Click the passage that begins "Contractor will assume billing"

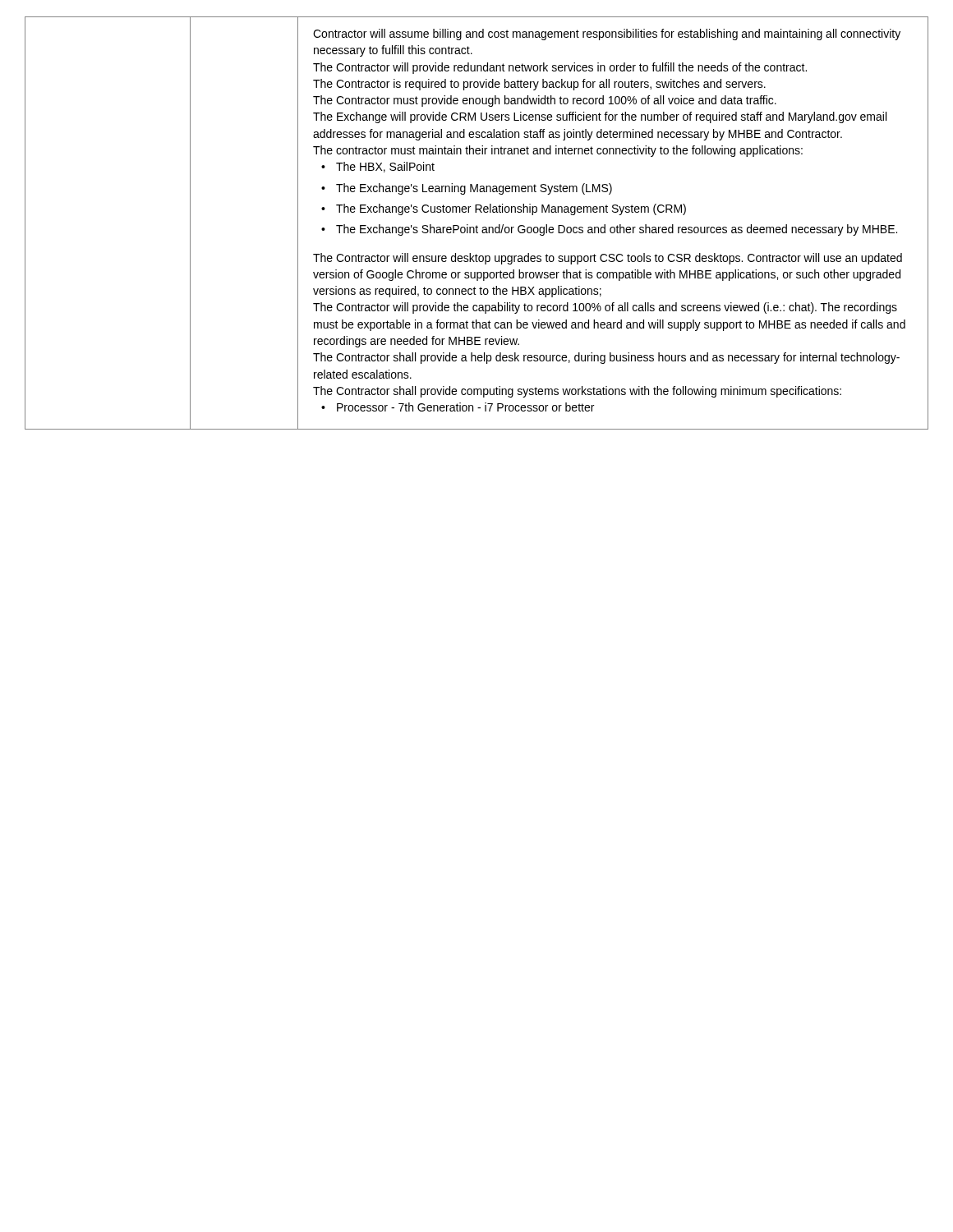pos(613,42)
